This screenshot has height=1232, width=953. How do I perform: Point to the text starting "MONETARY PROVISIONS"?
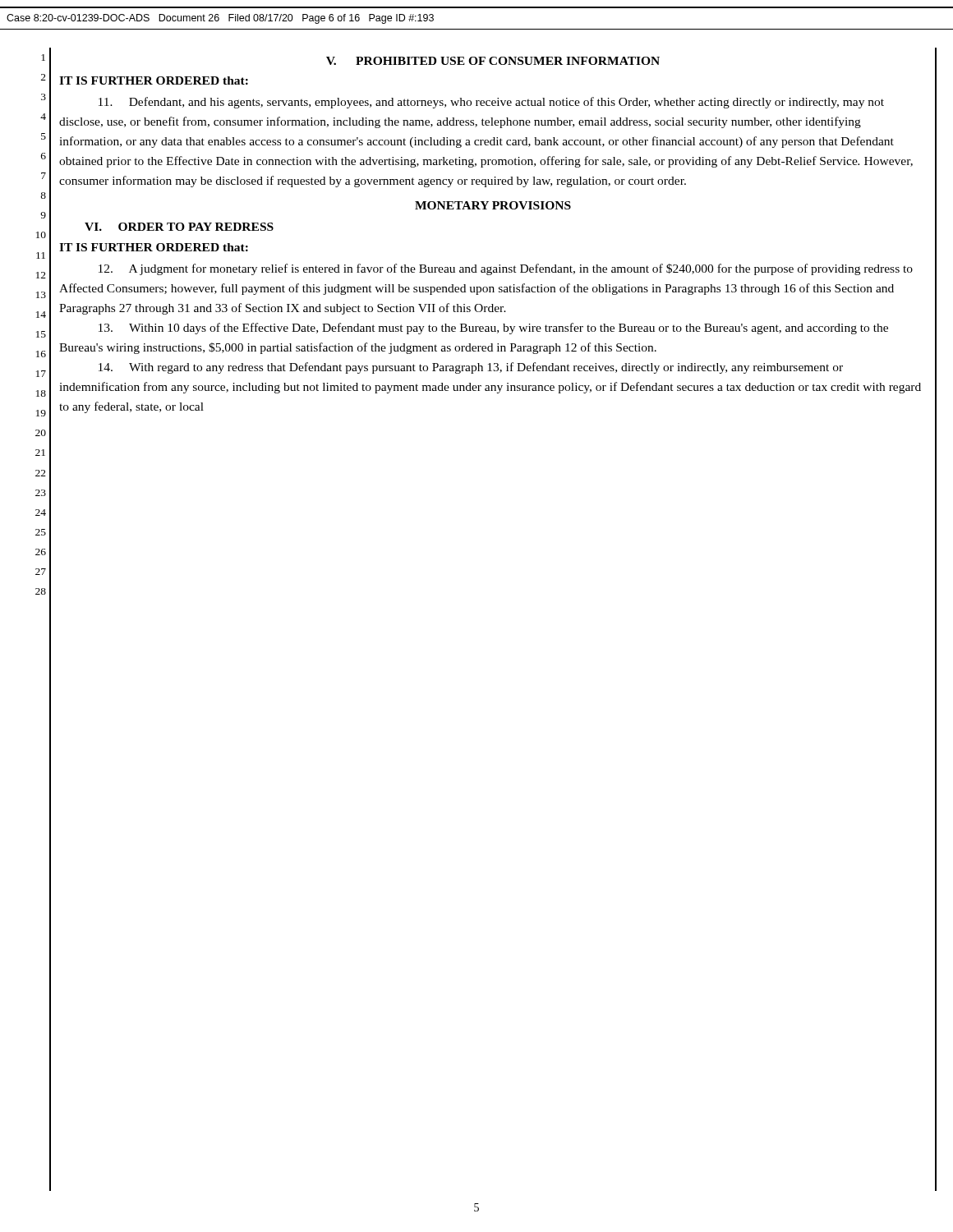[493, 205]
